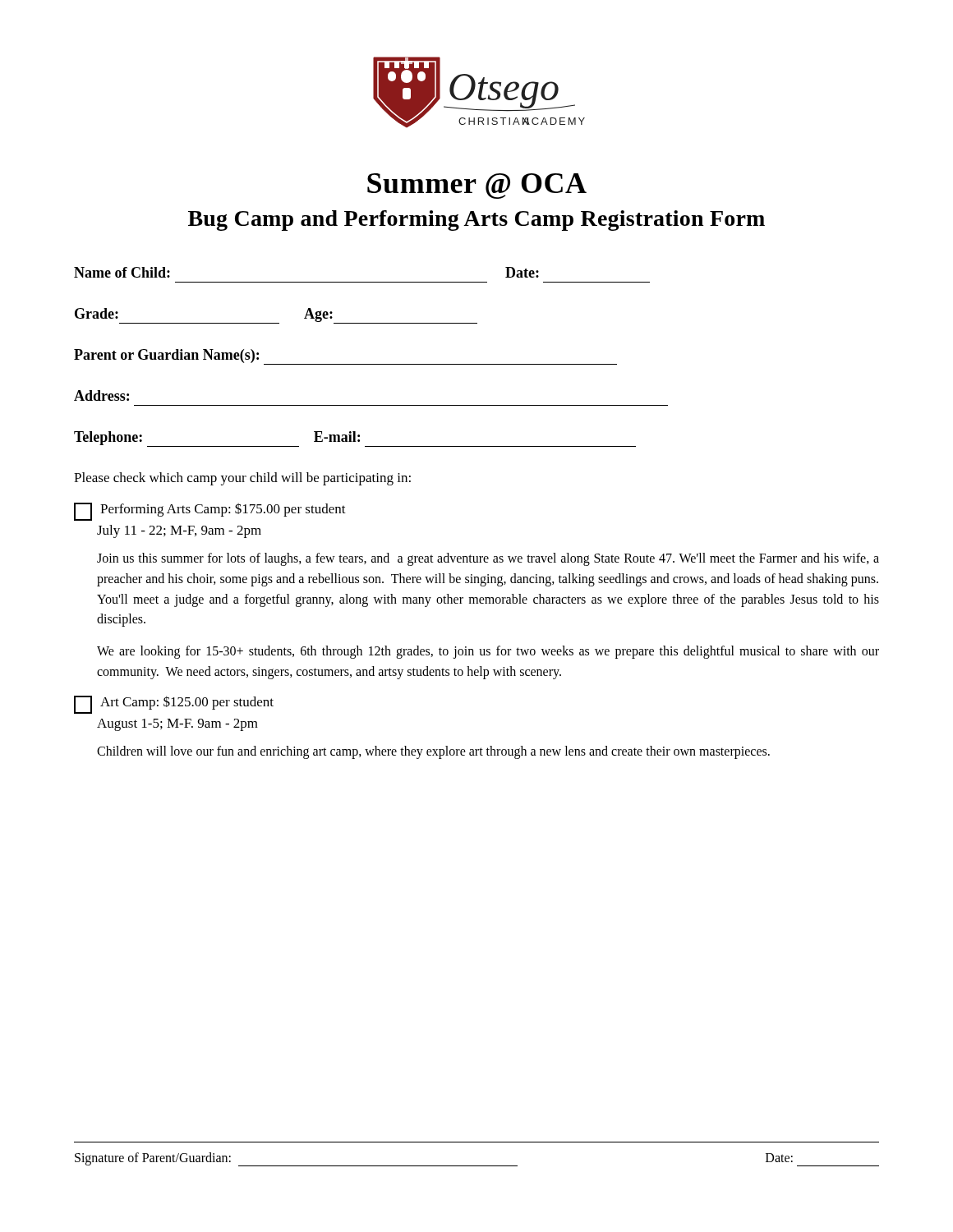
Task: Find the text block starting "Telephone: E-mail:"
Action: click(x=355, y=438)
